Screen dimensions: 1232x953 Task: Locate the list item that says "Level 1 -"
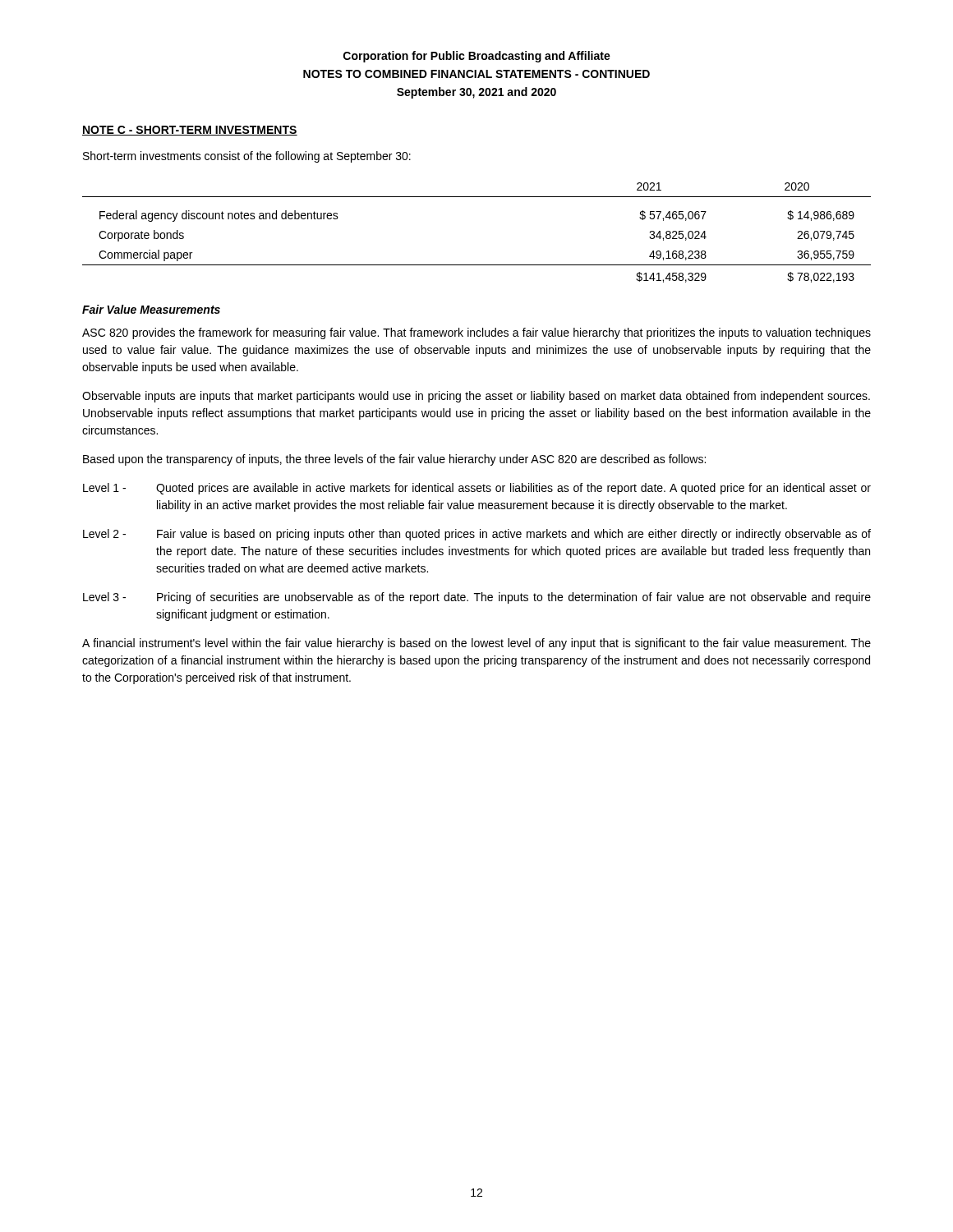tap(476, 497)
